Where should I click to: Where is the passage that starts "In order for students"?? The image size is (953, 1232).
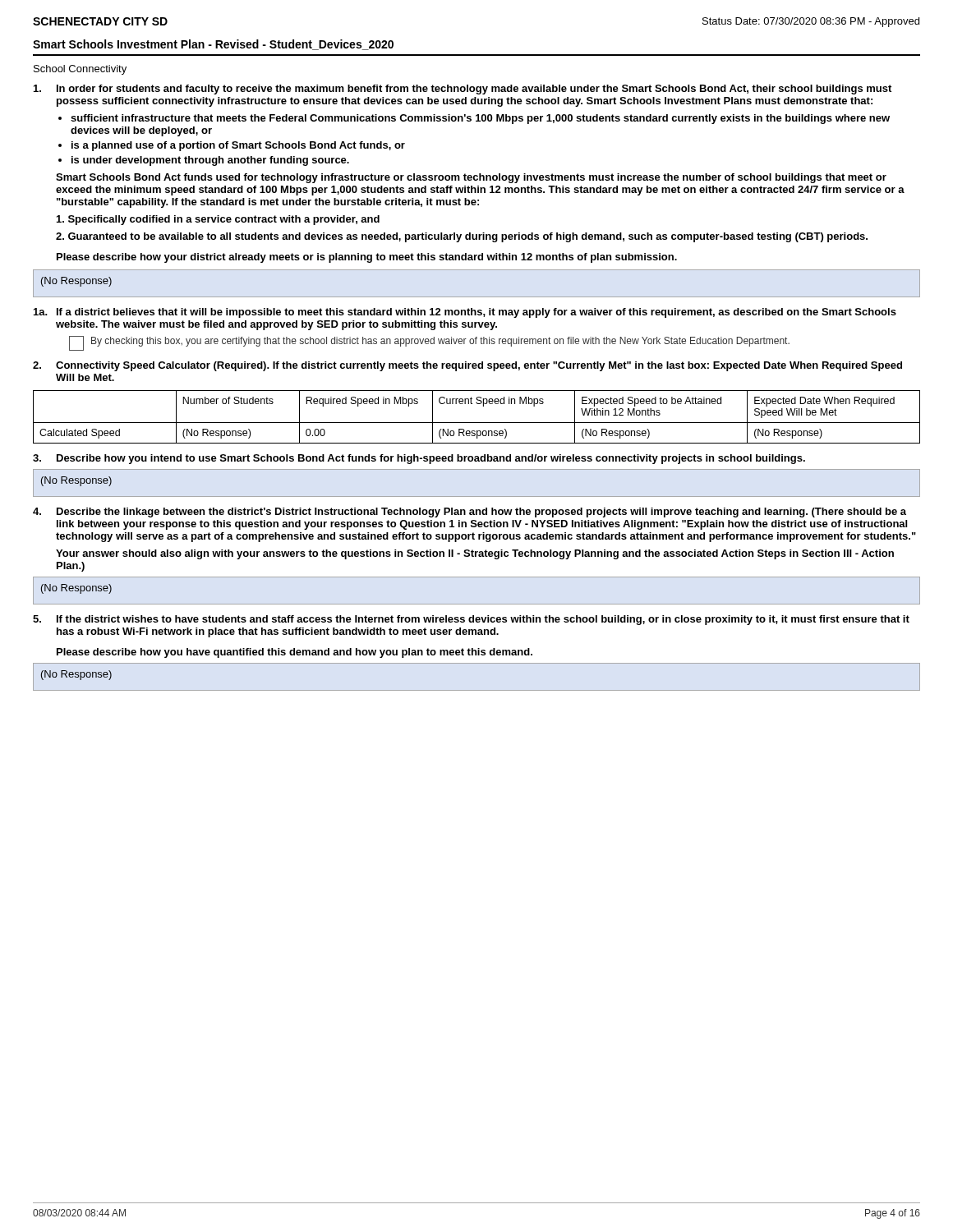click(476, 172)
